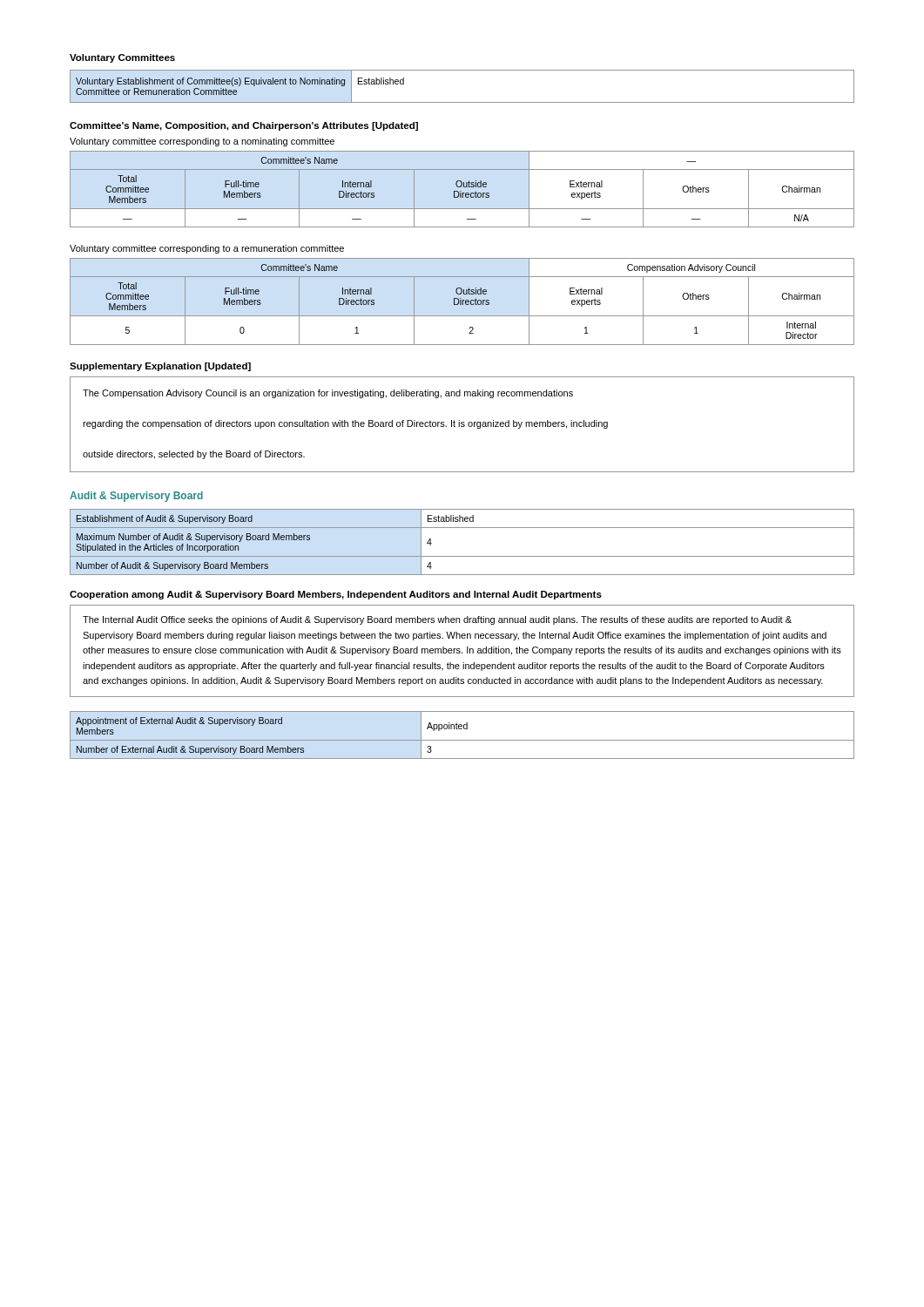Locate the section header that reads "Committee's Name, Composition,"

[244, 125]
